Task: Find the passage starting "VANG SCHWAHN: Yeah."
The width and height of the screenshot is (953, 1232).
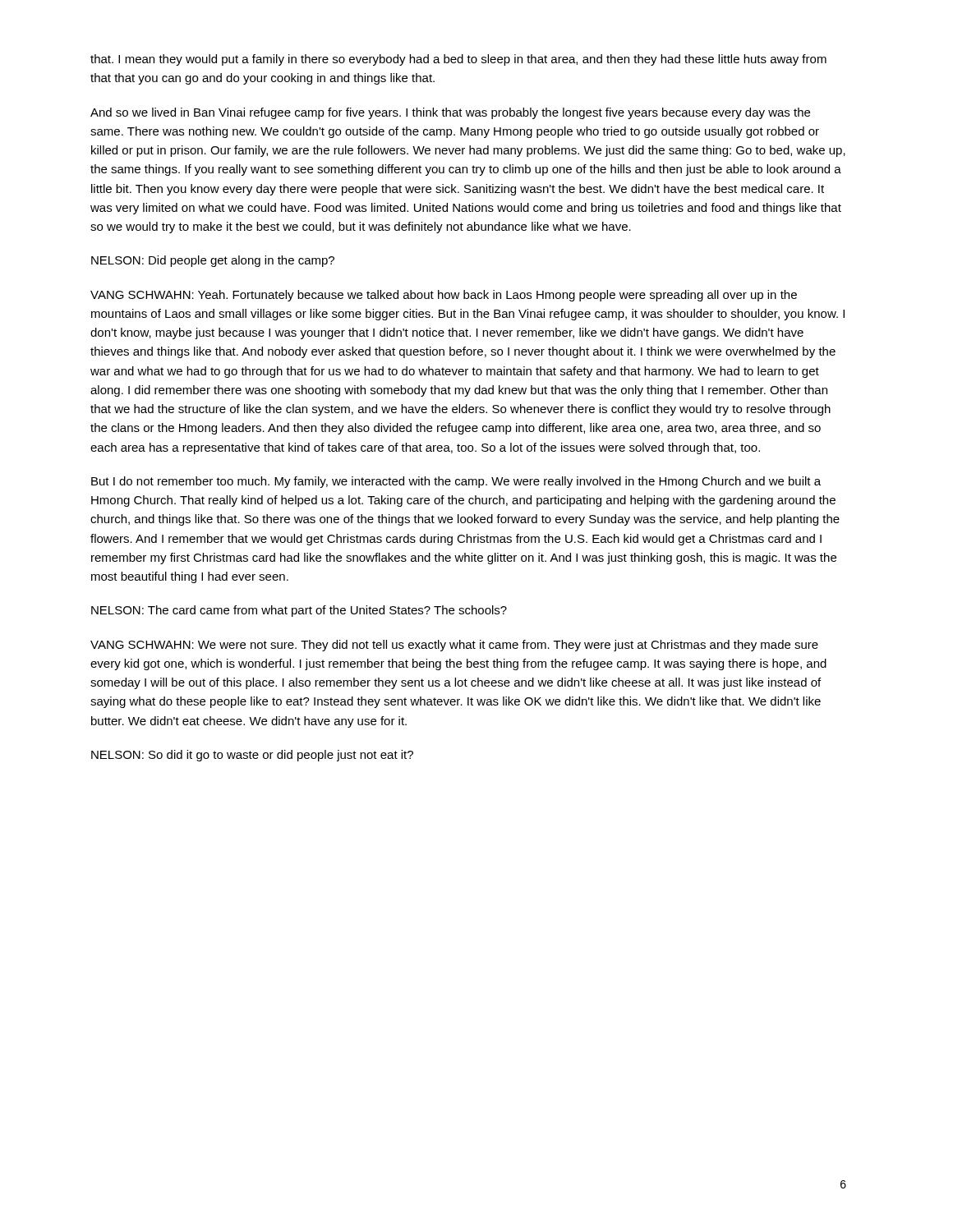Action: pos(468,370)
